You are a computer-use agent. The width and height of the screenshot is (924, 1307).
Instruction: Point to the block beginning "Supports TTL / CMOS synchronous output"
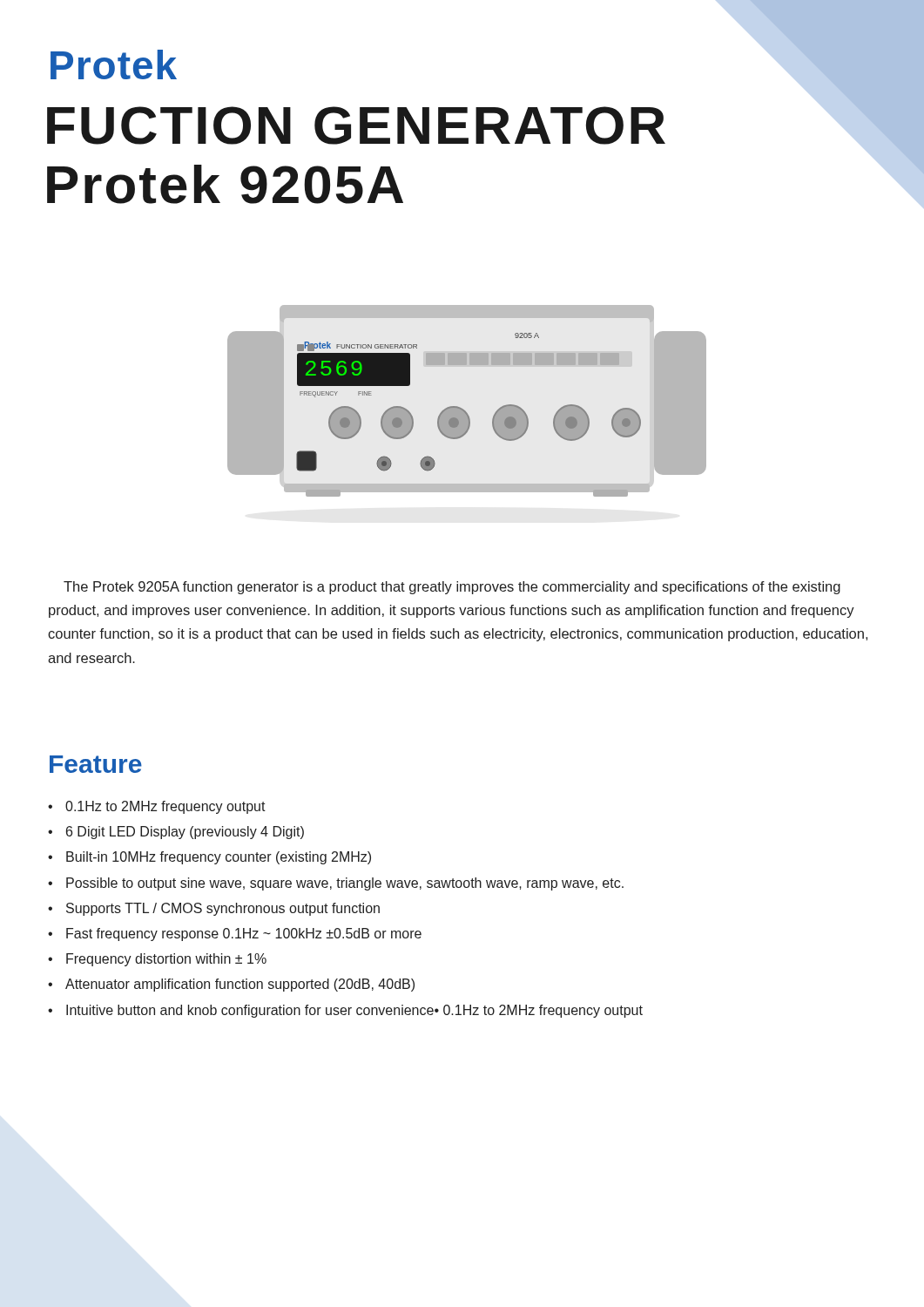point(223,908)
